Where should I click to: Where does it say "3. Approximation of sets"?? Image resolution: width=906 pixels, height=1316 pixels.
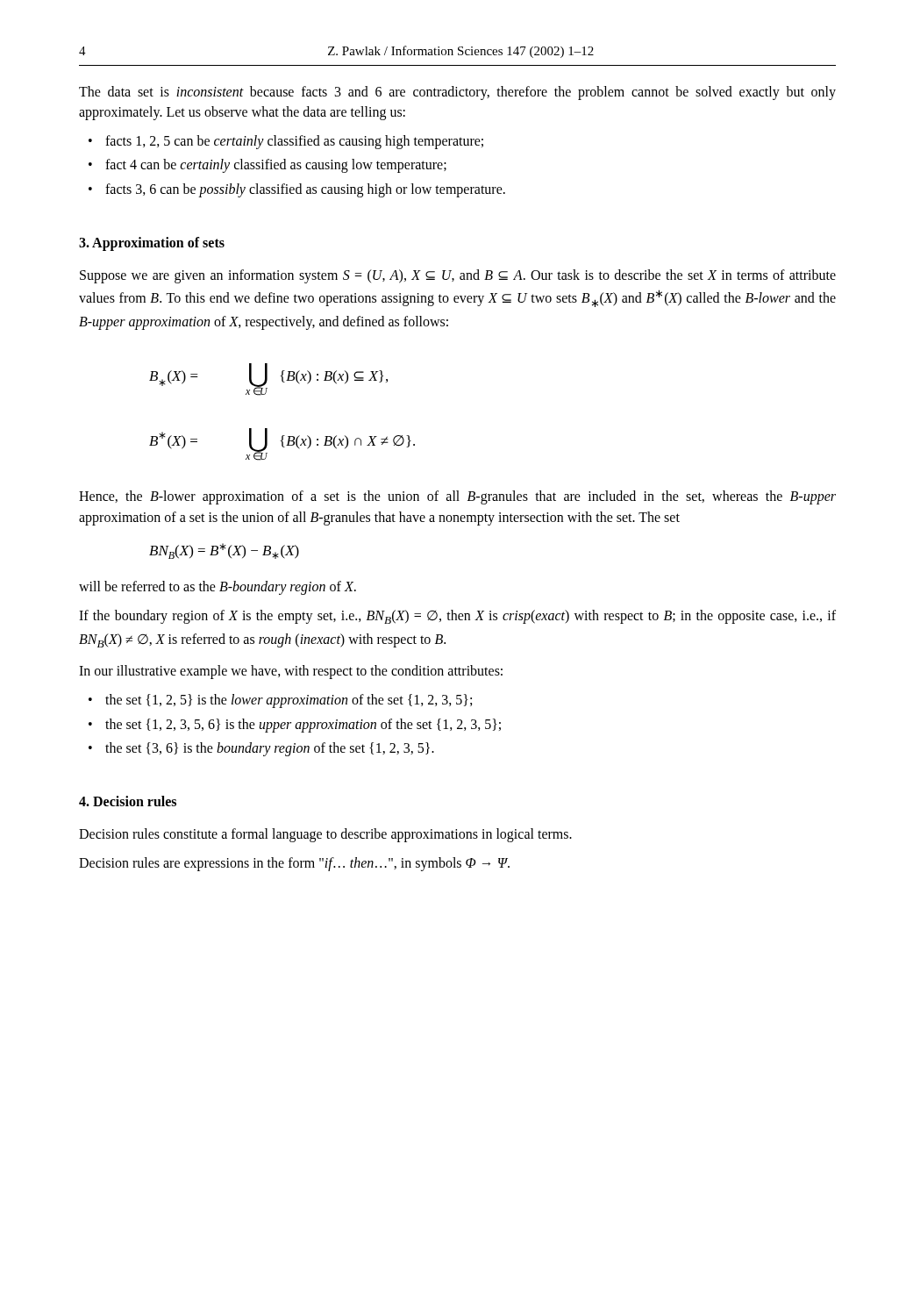(x=152, y=242)
